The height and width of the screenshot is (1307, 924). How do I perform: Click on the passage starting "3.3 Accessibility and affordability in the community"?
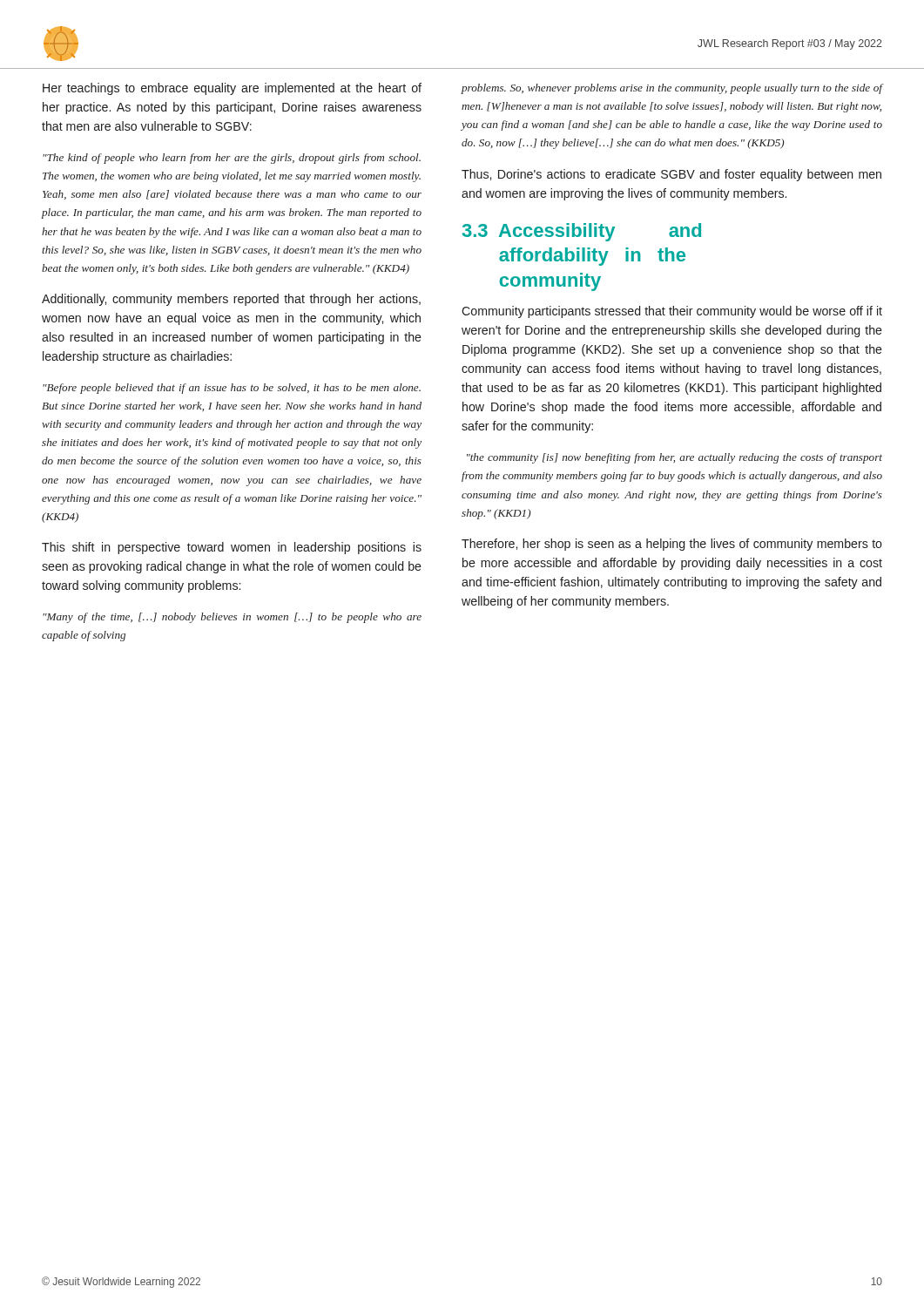pos(582,255)
